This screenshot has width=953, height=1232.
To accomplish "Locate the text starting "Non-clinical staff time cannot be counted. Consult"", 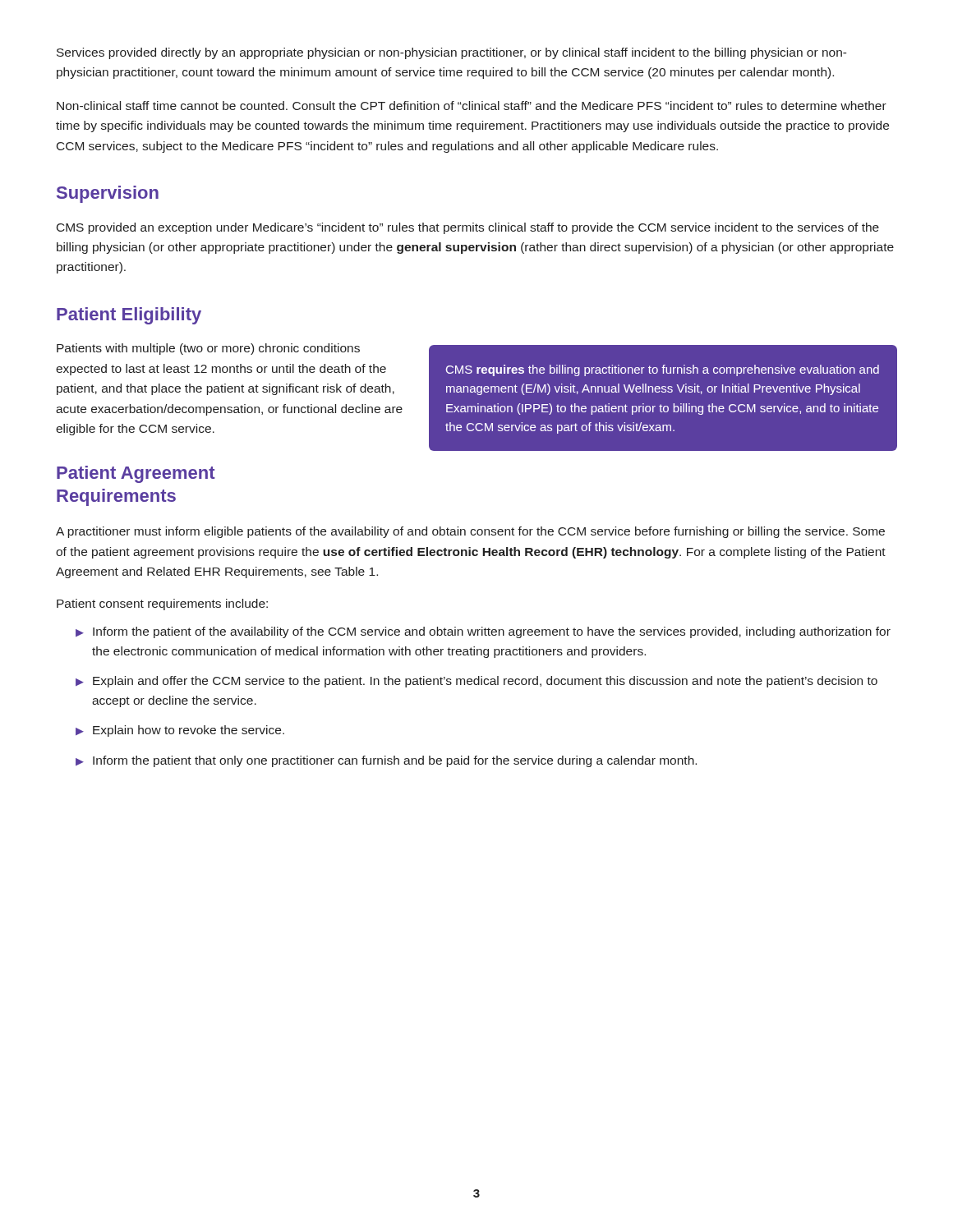I will click(473, 126).
